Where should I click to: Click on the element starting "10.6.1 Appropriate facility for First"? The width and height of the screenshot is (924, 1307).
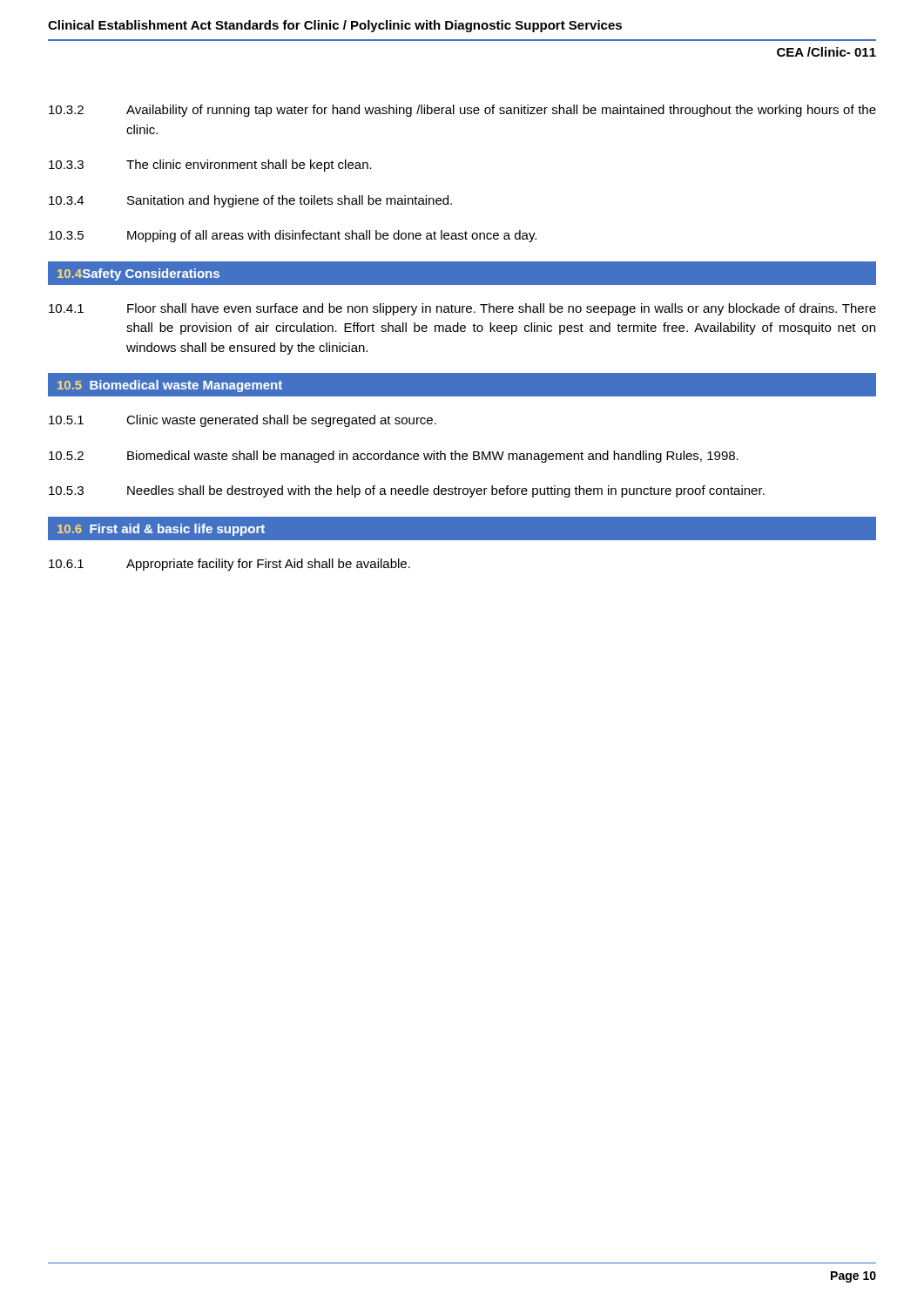click(229, 565)
